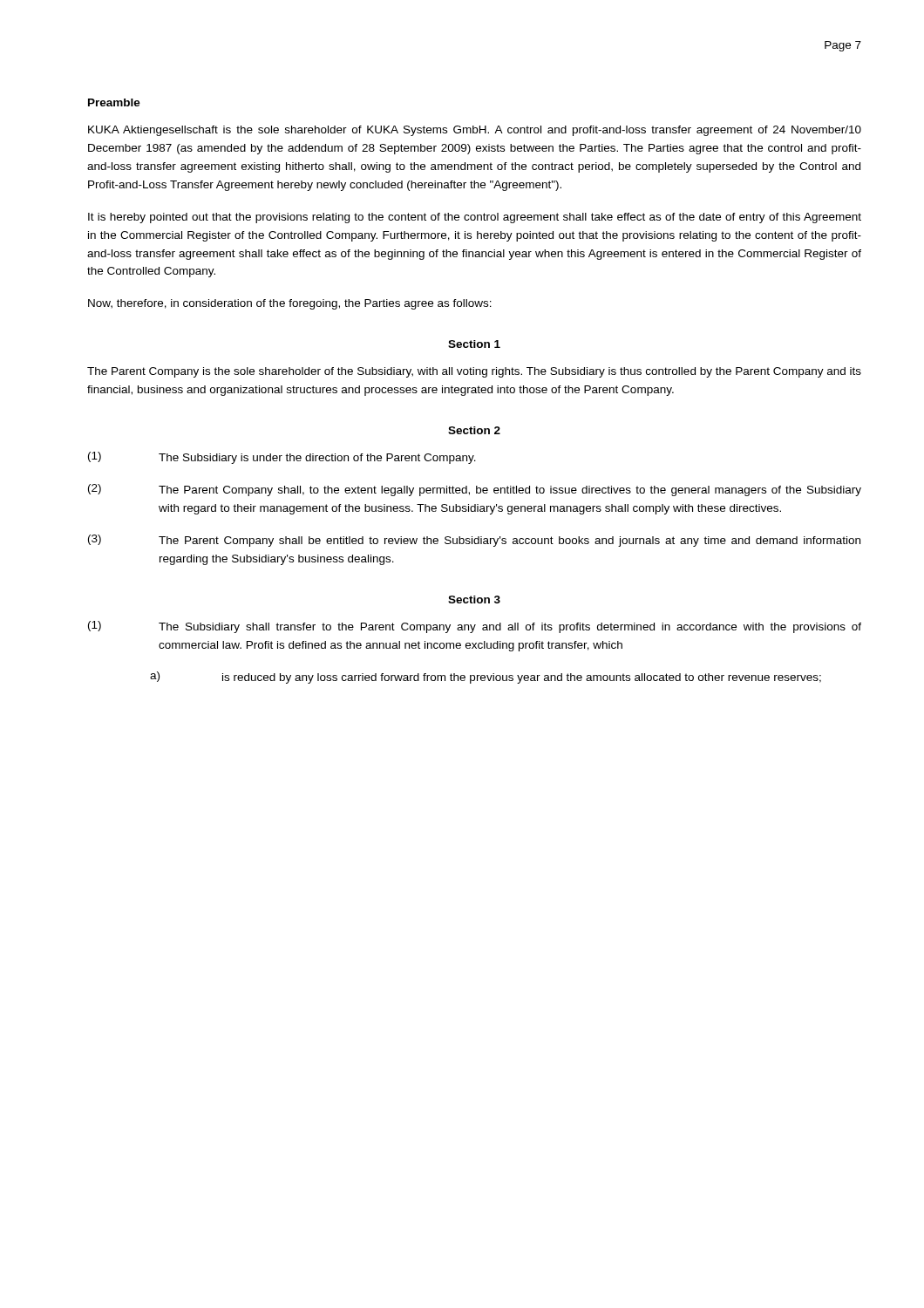This screenshot has height=1308, width=924.
Task: Locate the passage starting "(1) The Subsidiary is under"
Action: coord(474,458)
